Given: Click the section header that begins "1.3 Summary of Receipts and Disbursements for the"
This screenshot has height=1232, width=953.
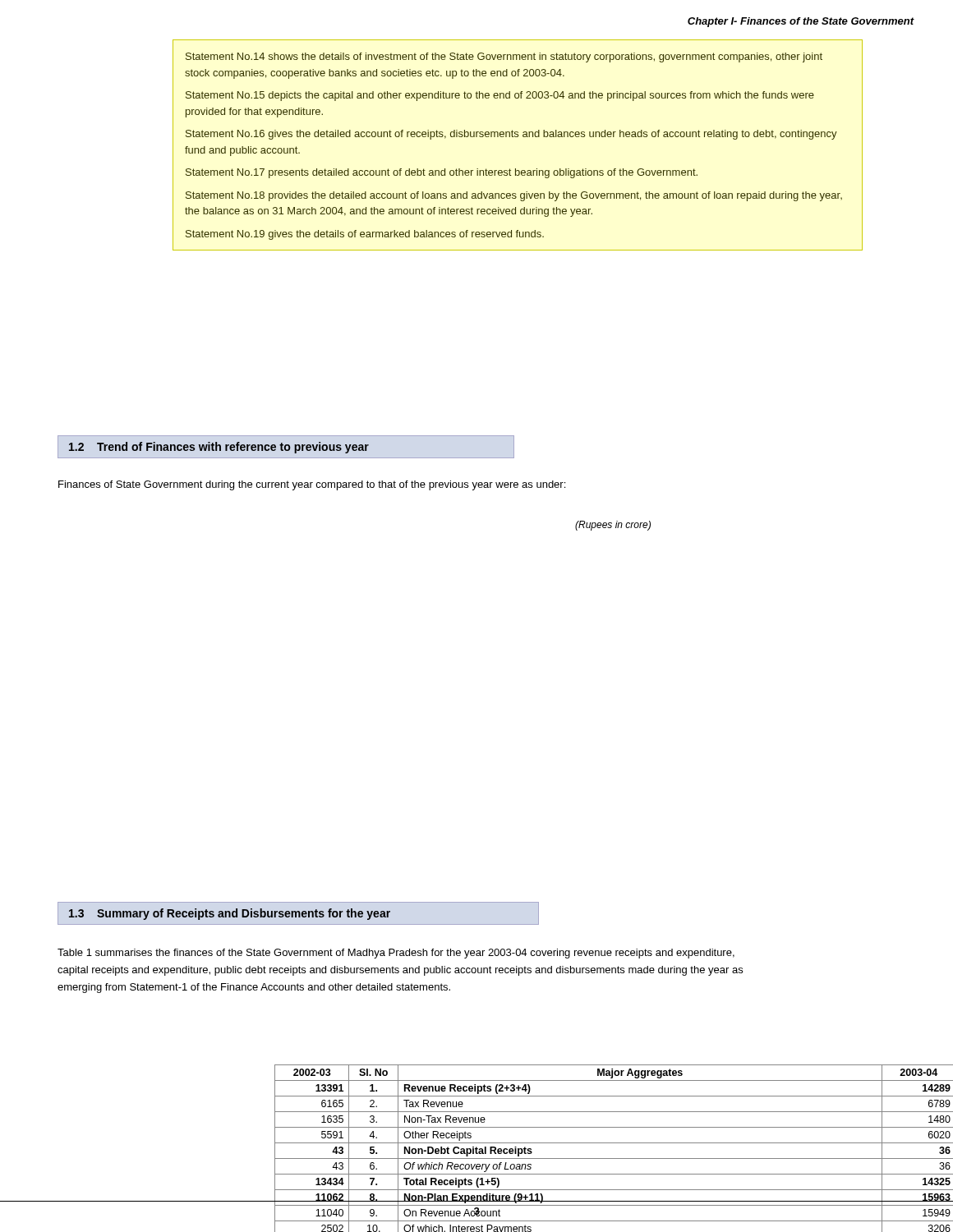Looking at the screenshot, I should point(229,913).
